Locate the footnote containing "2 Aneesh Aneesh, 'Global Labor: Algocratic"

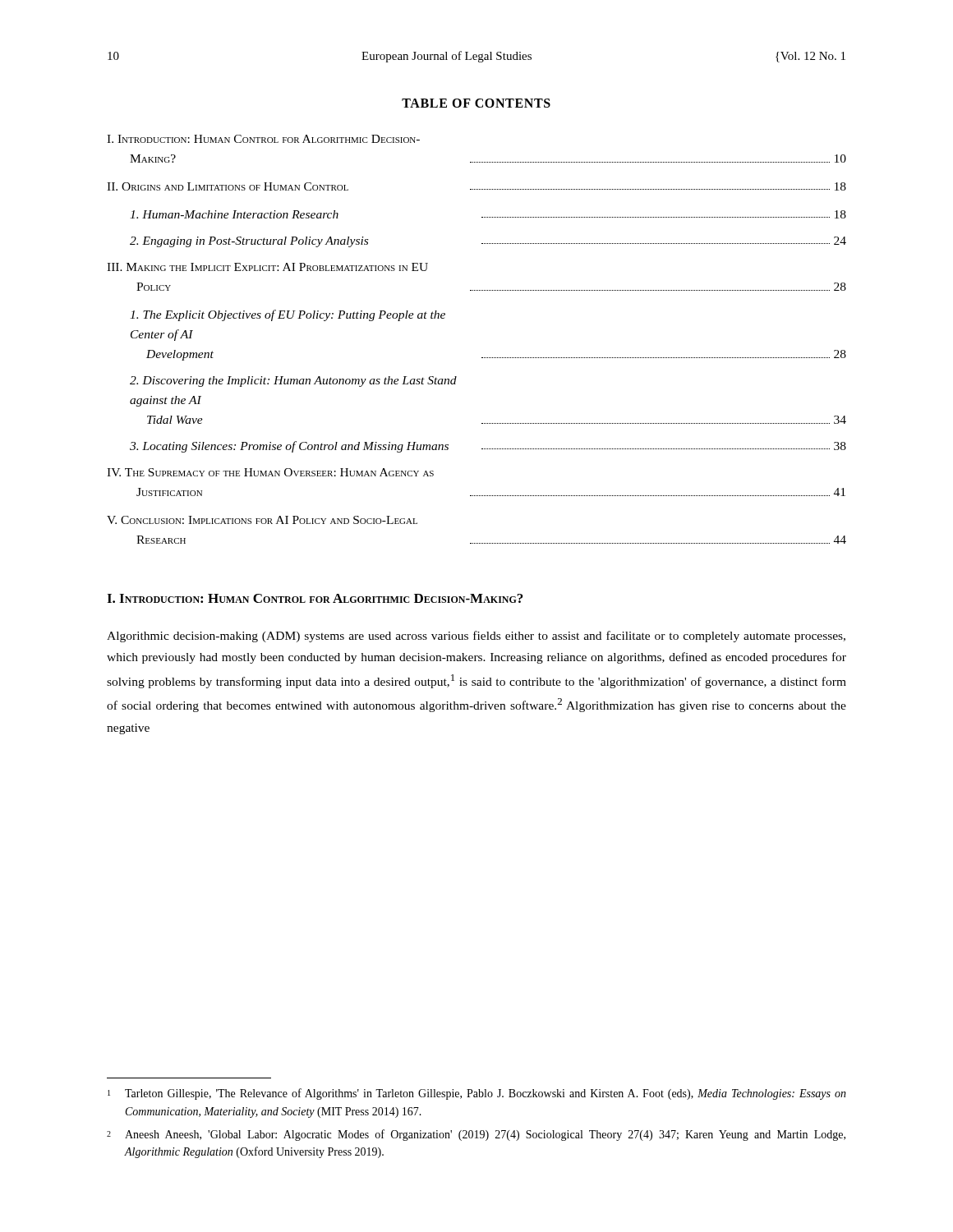pyautogui.click(x=476, y=1144)
